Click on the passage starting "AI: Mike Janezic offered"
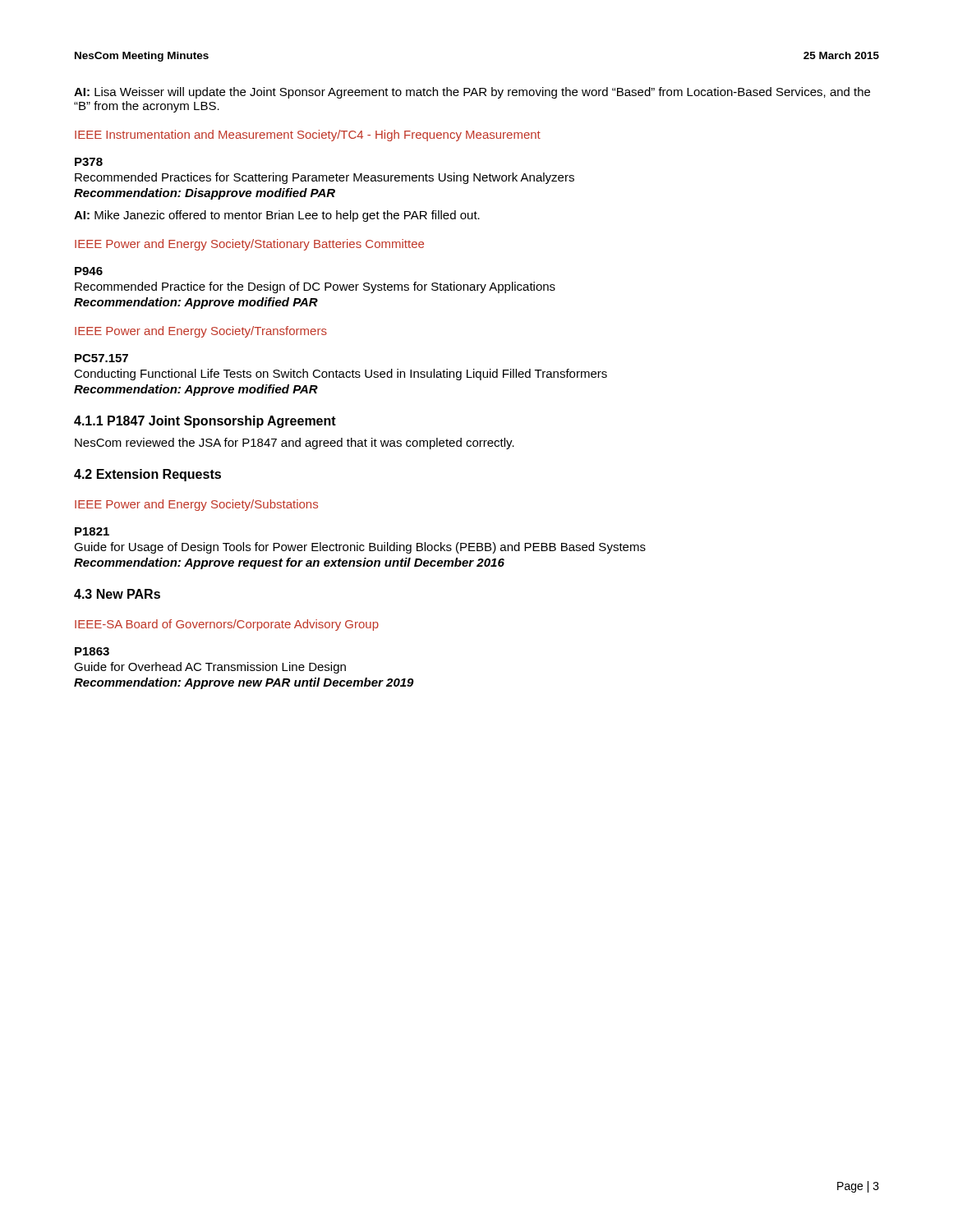Image resolution: width=953 pixels, height=1232 pixels. click(277, 215)
